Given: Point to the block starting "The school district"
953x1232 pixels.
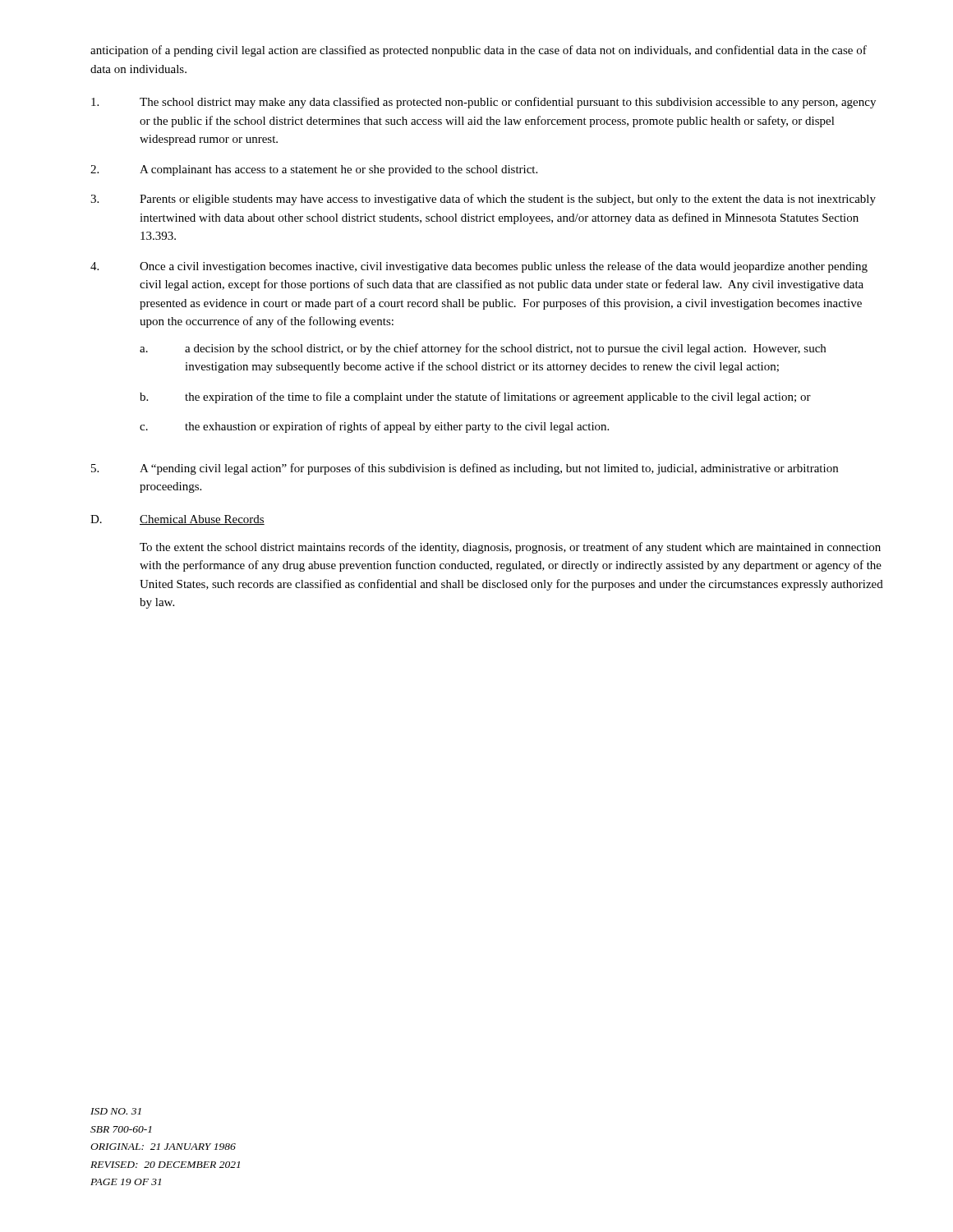Looking at the screenshot, I should [489, 120].
